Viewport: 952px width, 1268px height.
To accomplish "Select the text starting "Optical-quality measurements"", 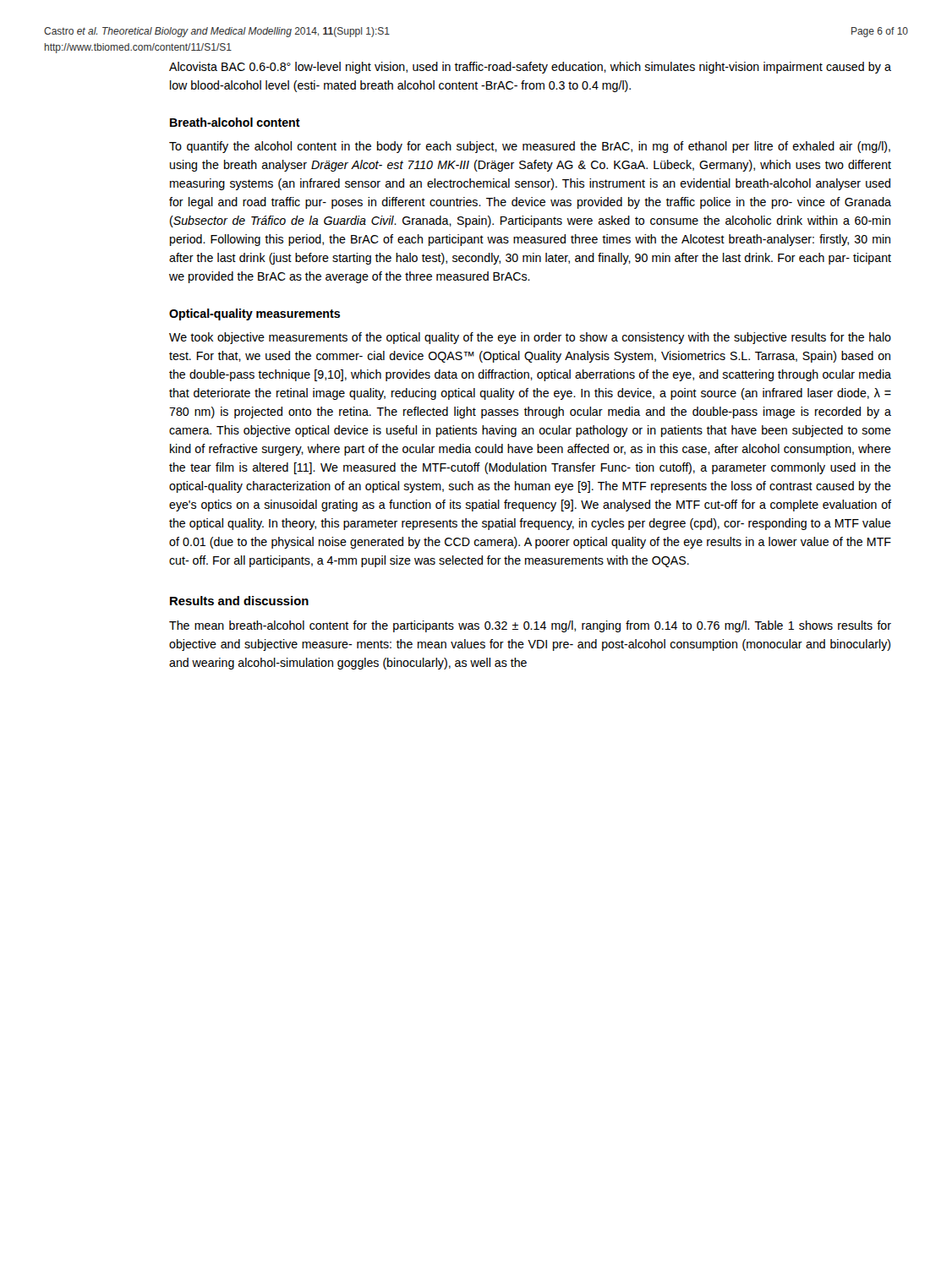I will 255,314.
